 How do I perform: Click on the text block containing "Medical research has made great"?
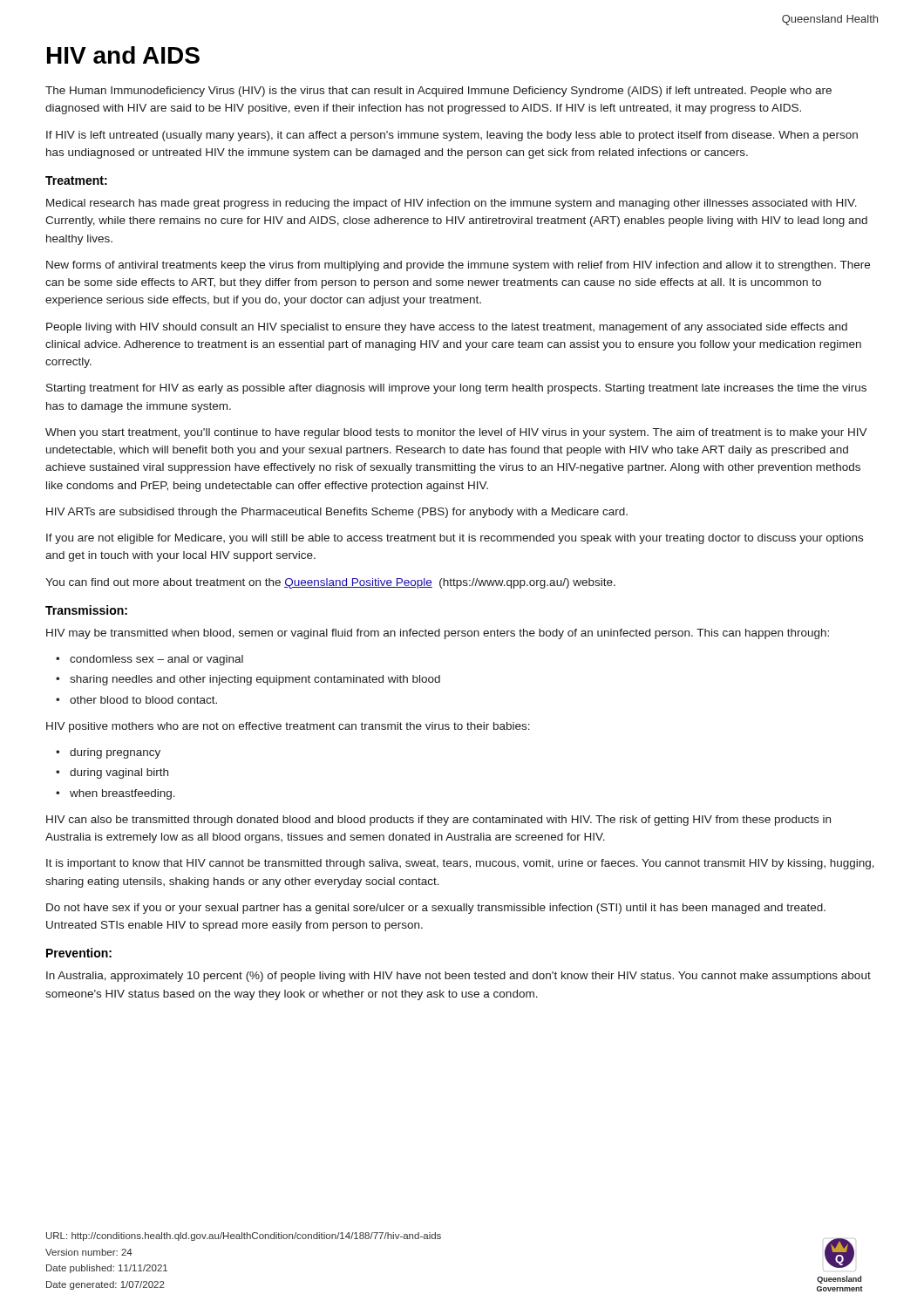[457, 220]
